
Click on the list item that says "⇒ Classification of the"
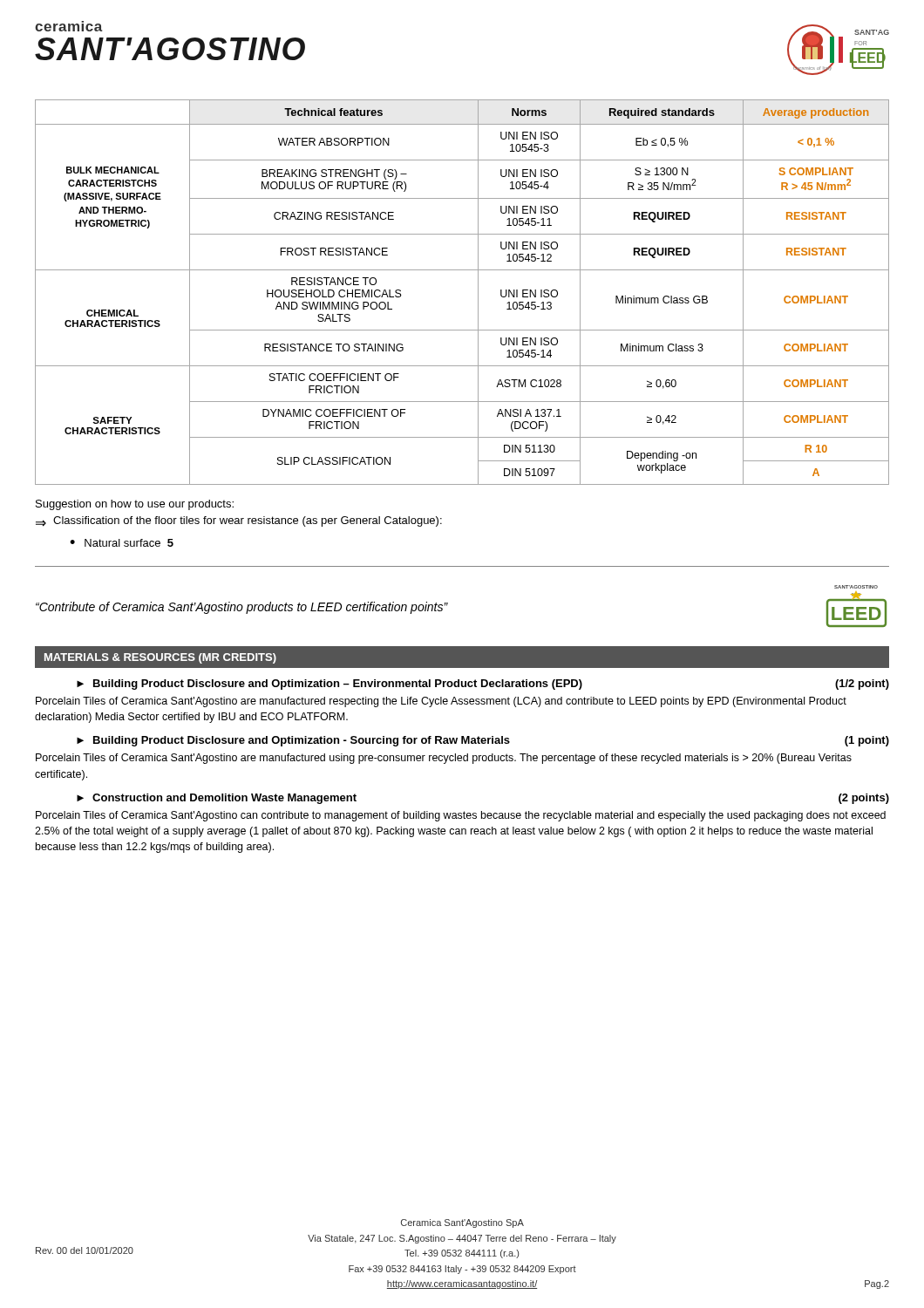point(239,522)
